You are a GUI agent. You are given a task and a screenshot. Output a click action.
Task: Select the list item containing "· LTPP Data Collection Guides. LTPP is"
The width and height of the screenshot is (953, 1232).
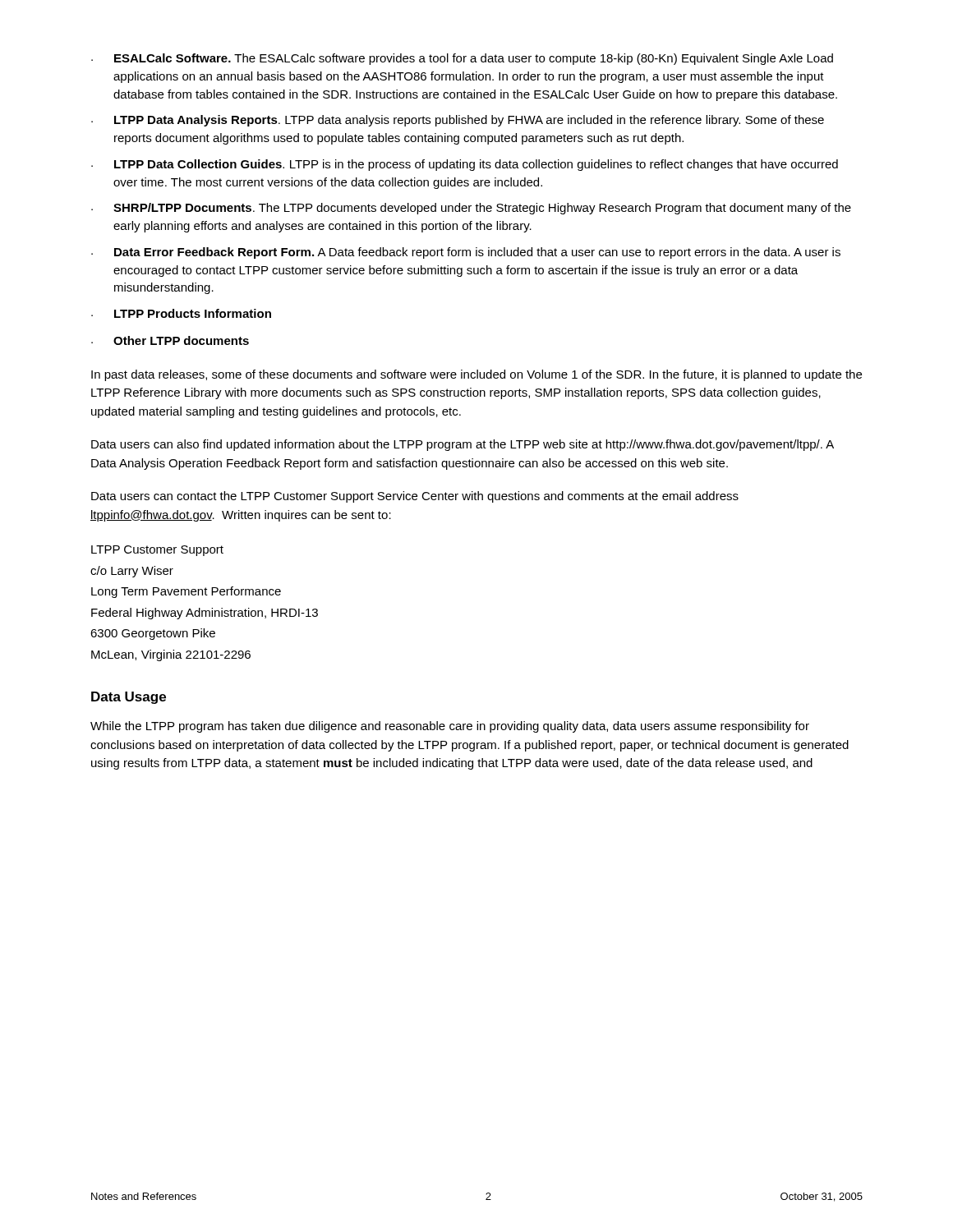(x=476, y=173)
